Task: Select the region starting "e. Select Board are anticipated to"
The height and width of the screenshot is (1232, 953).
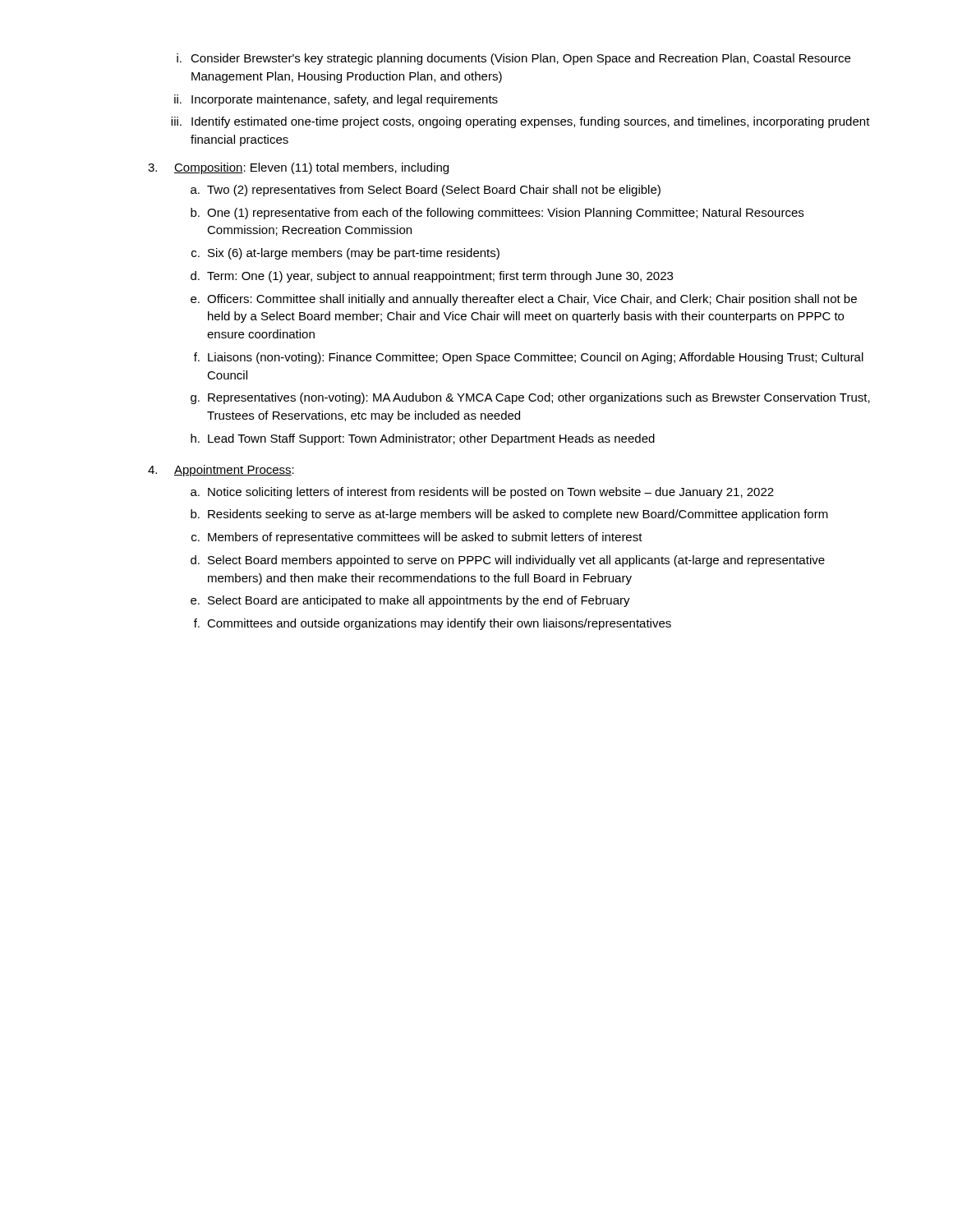Action: [x=402, y=601]
